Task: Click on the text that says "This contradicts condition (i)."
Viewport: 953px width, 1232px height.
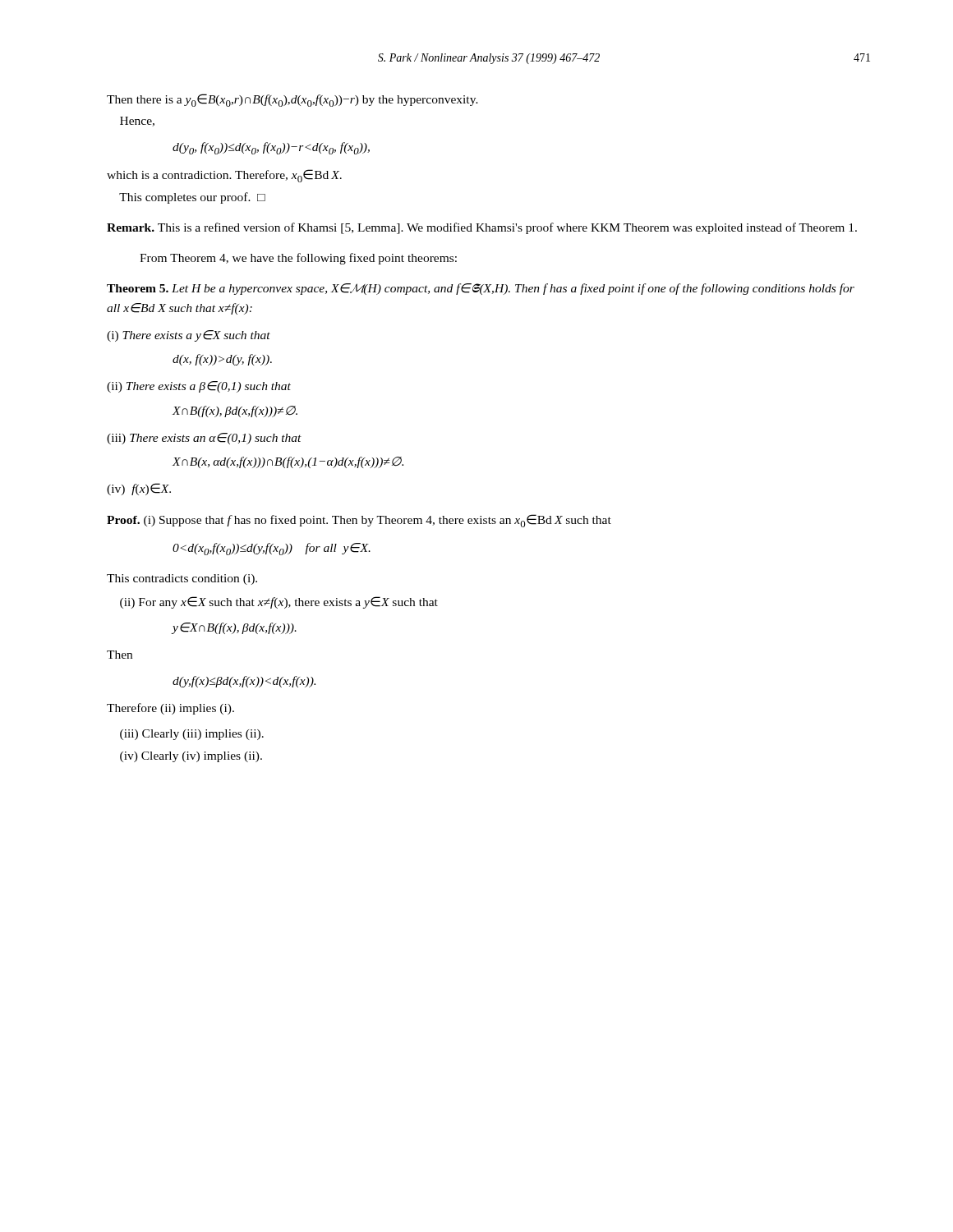Action: [x=182, y=578]
